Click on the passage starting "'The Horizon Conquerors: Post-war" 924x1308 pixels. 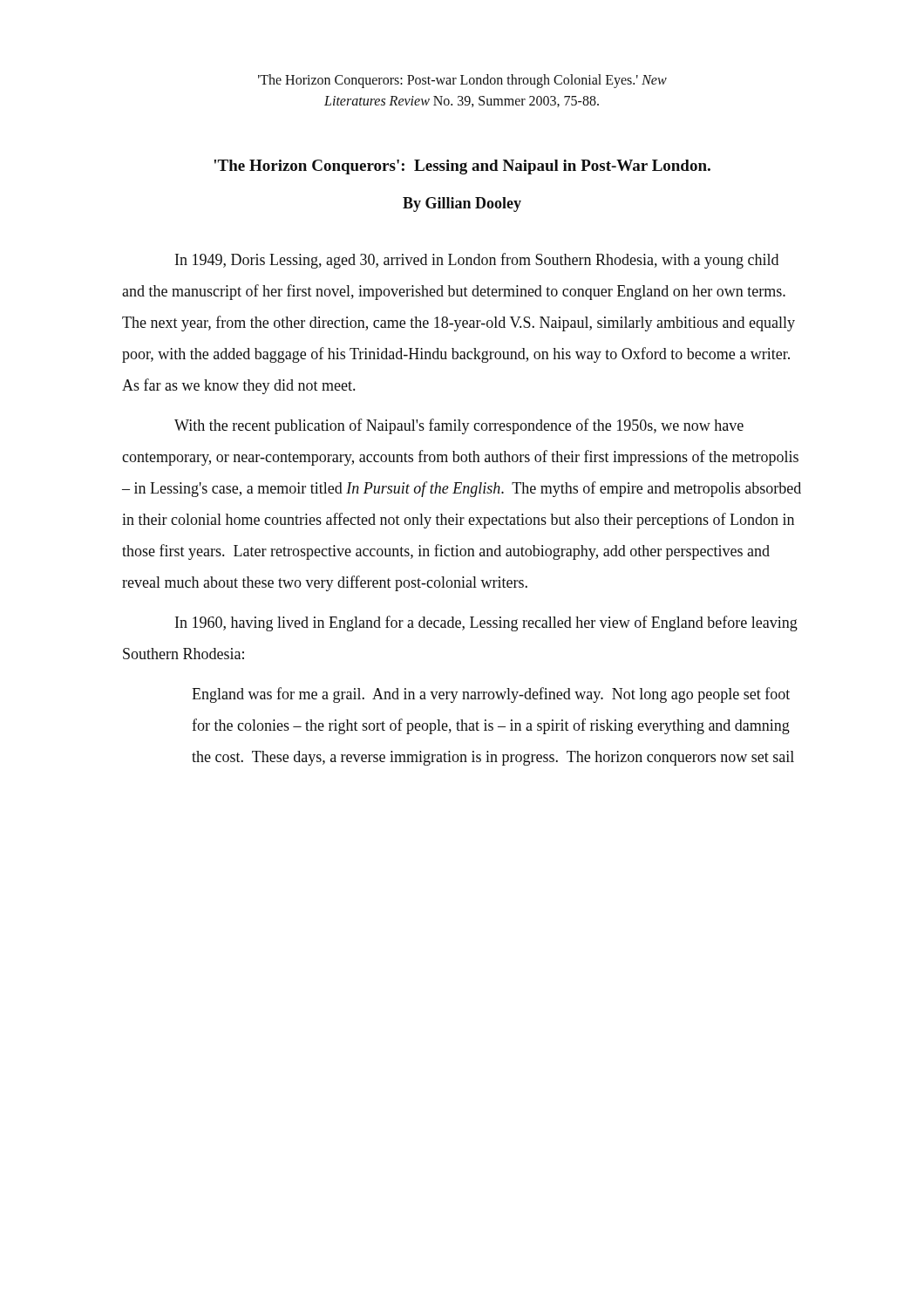tap(462, 90)
